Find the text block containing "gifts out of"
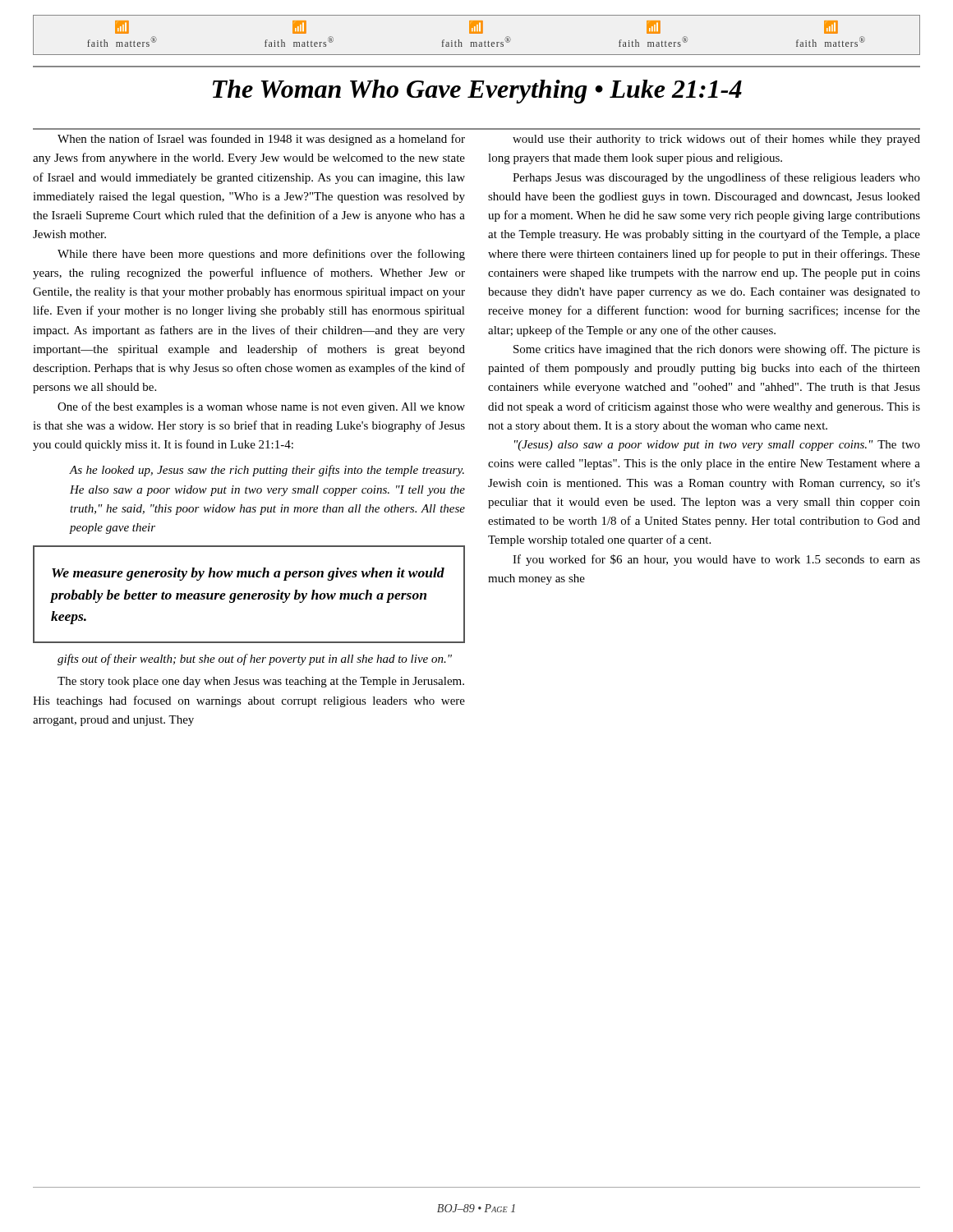The height and width of the screenshot is (1232, 953). tap(261, 659)
